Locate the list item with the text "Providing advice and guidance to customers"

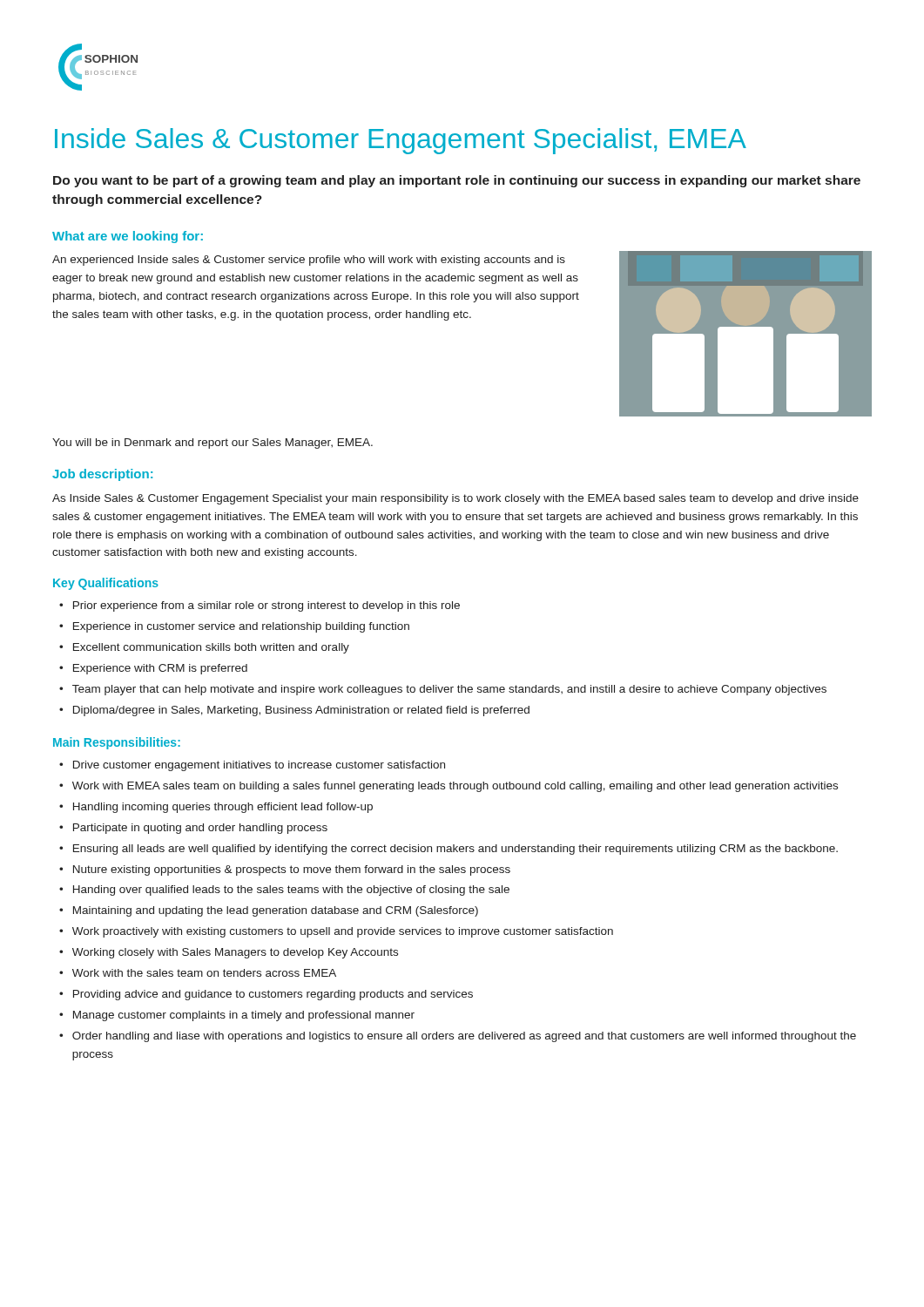[472, 995]
